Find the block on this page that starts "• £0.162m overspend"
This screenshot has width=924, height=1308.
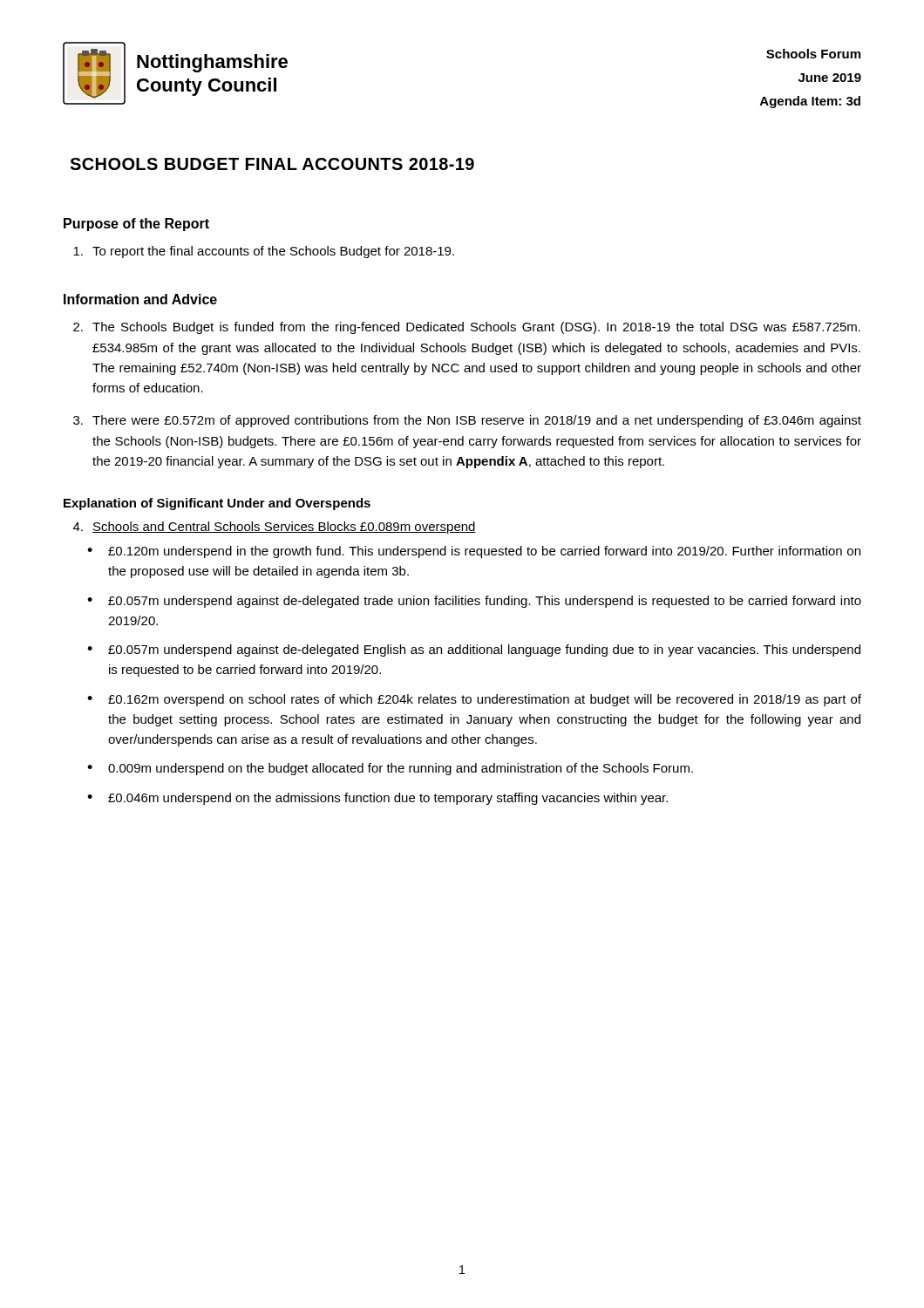click(474, 719)
